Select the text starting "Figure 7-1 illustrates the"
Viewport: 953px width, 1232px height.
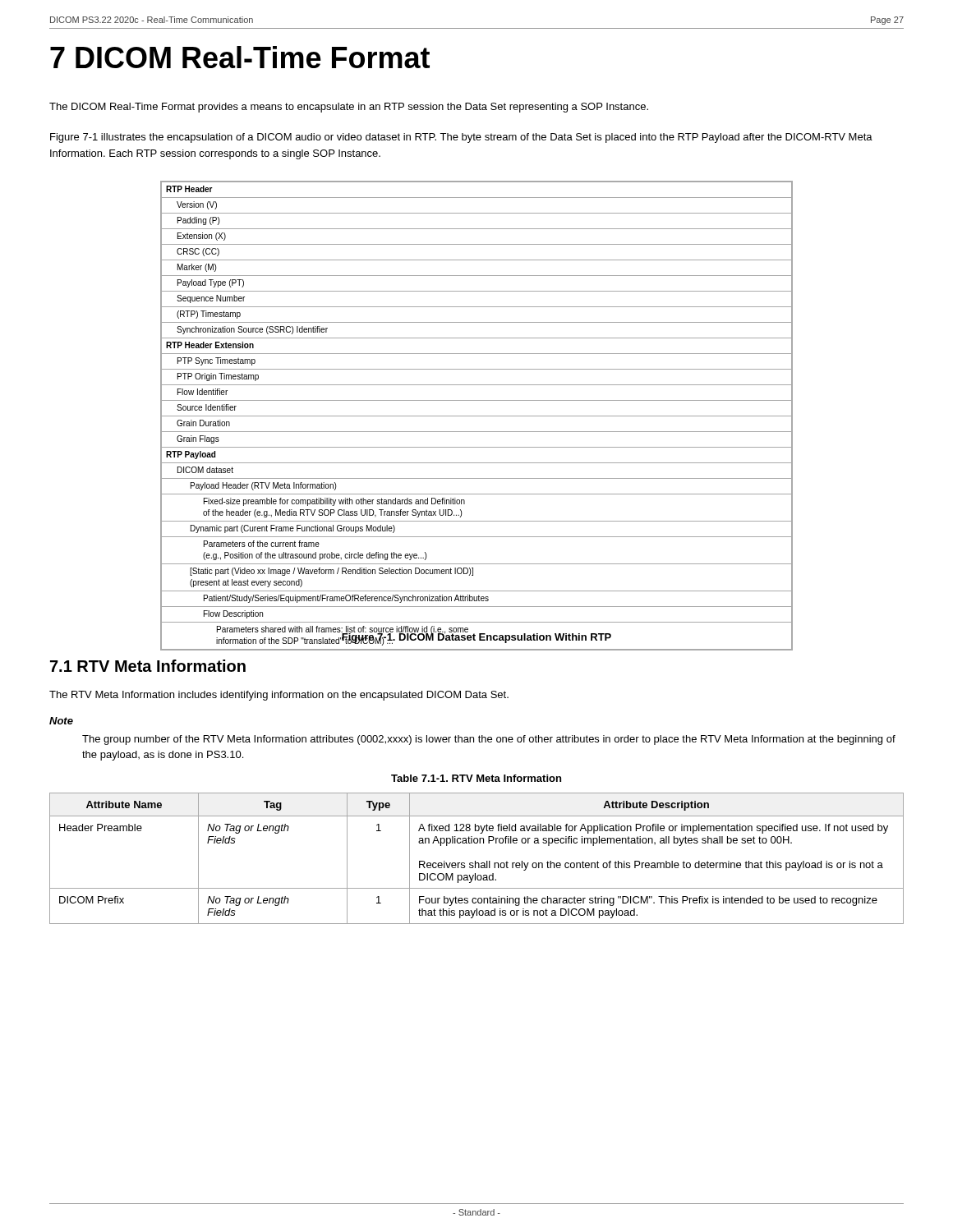click(x=461, y=145)
